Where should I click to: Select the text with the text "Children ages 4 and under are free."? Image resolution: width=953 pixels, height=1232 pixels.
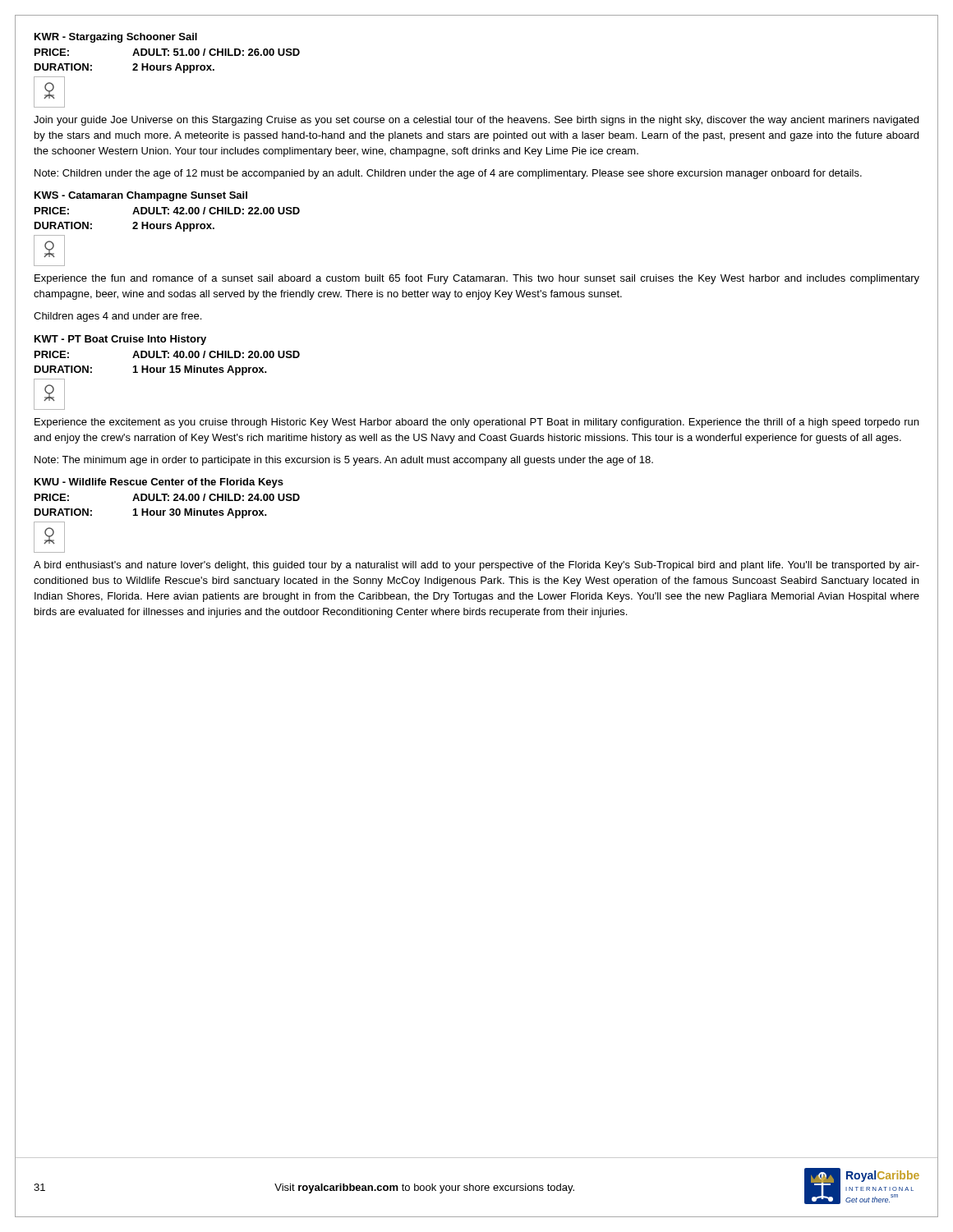point(118,316)
